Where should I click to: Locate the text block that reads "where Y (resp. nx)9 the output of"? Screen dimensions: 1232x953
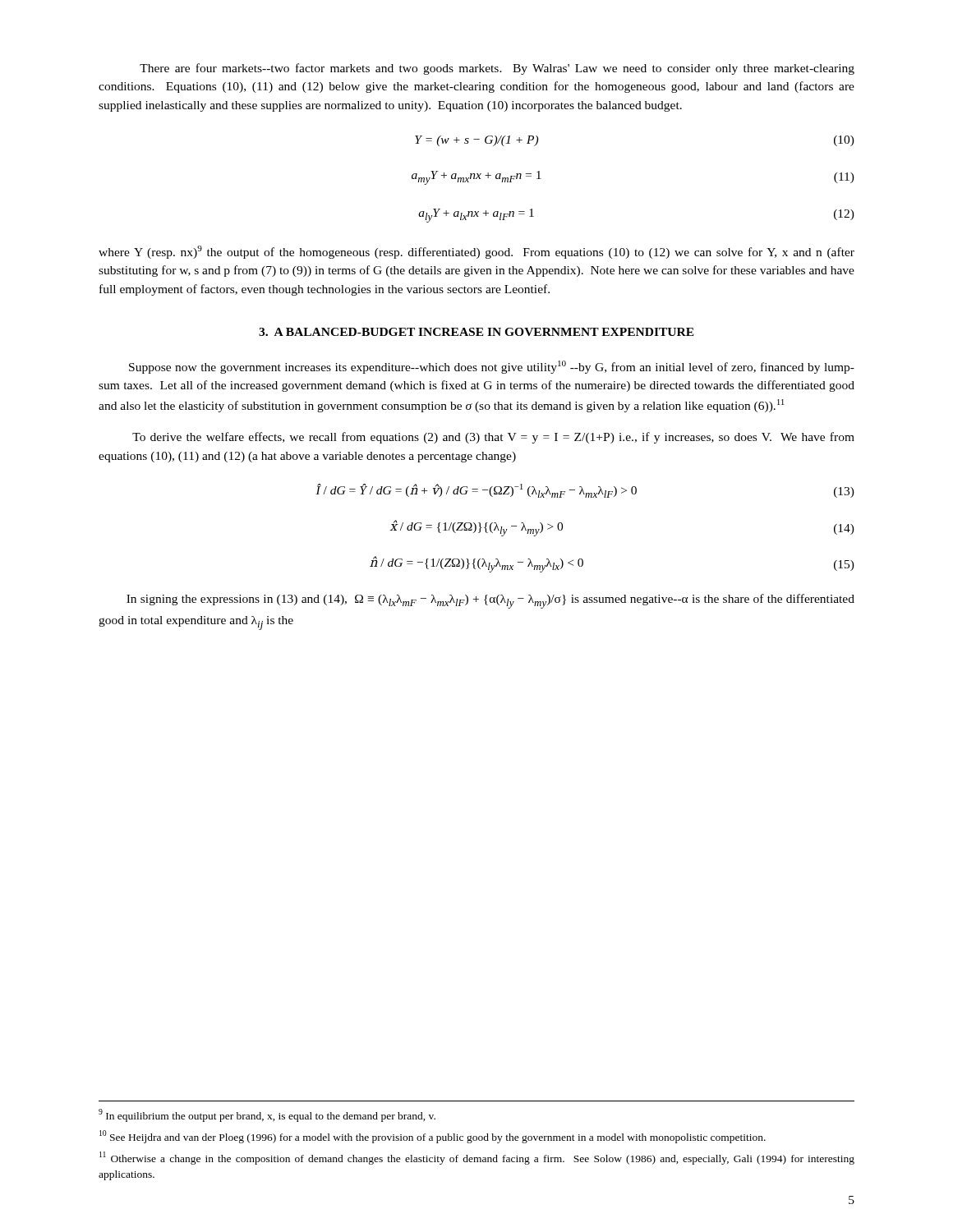(x=476, y=269)
